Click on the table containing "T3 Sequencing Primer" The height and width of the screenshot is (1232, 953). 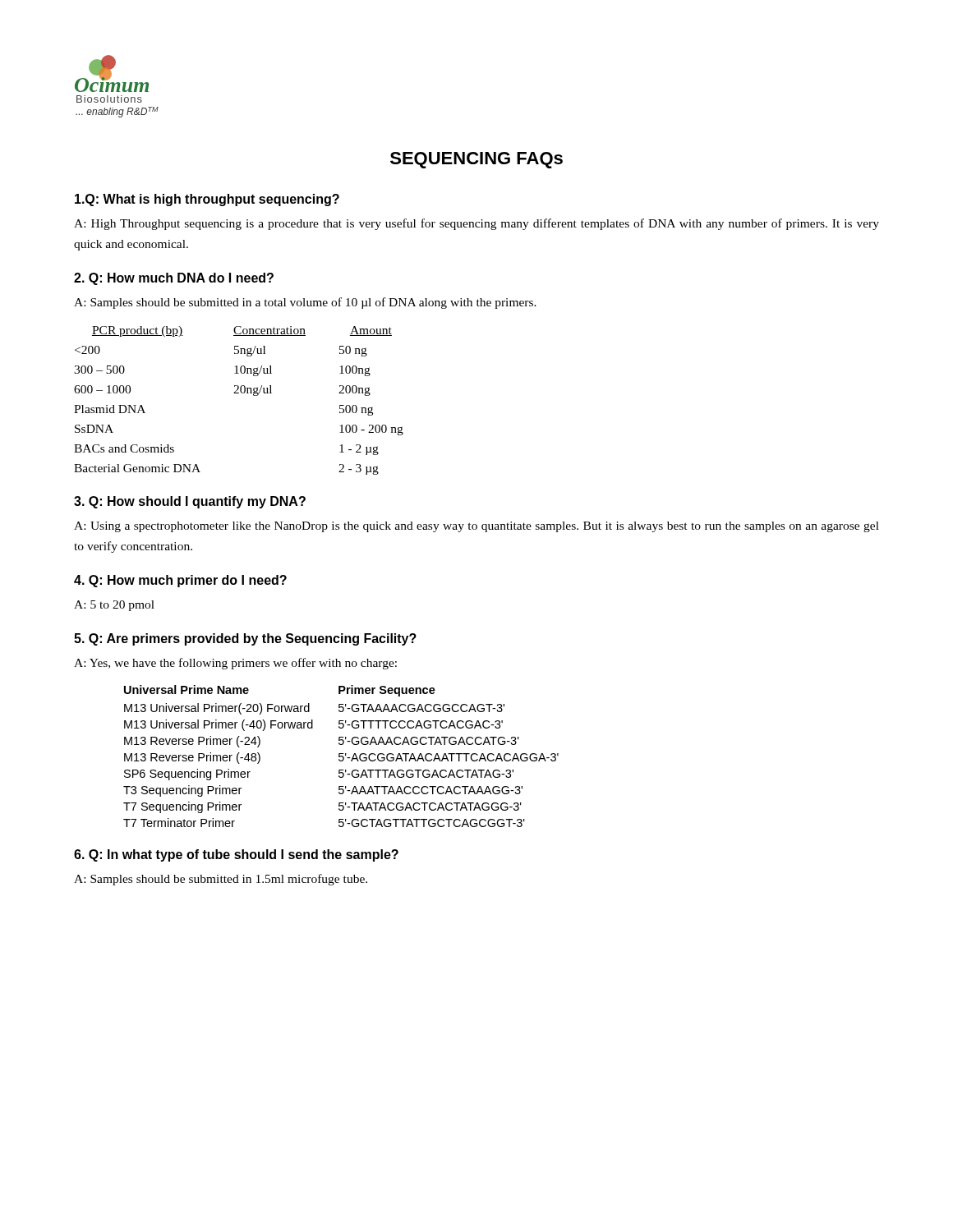click(476, 756)
